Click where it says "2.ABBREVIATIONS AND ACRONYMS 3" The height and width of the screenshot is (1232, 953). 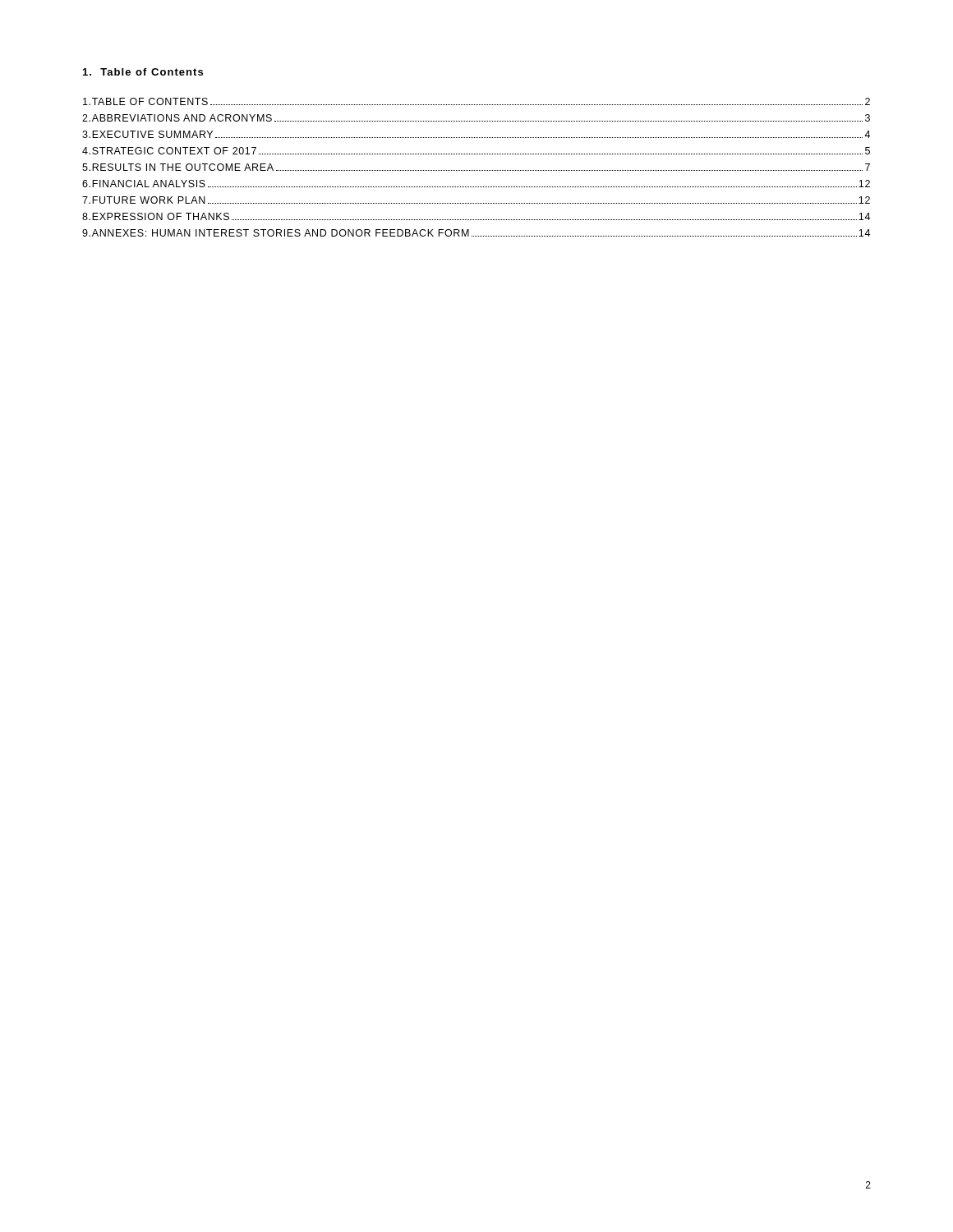coord(476,118)
